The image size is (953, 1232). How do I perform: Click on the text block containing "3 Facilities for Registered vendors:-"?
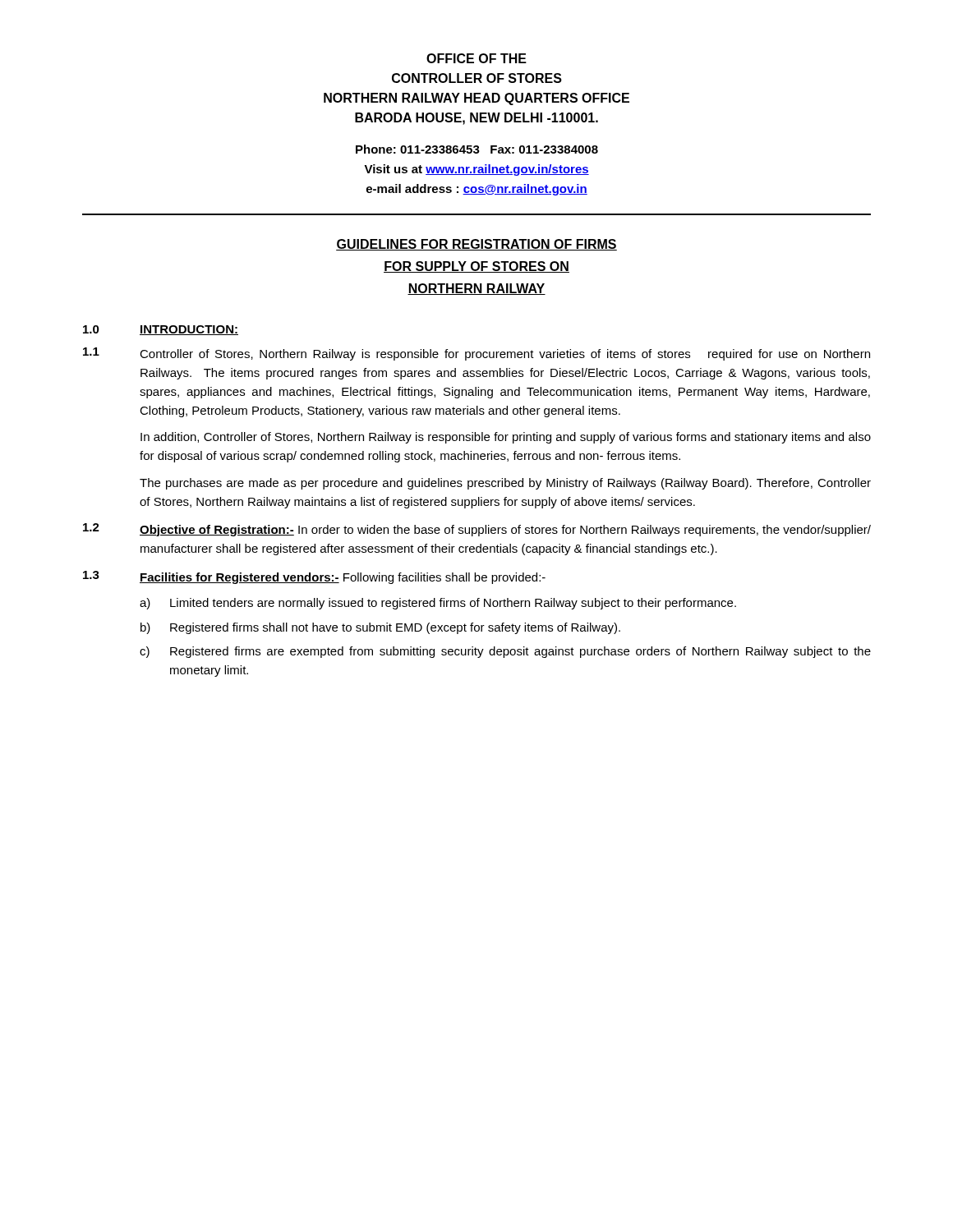pyautogui.click(x=314, y=577)
